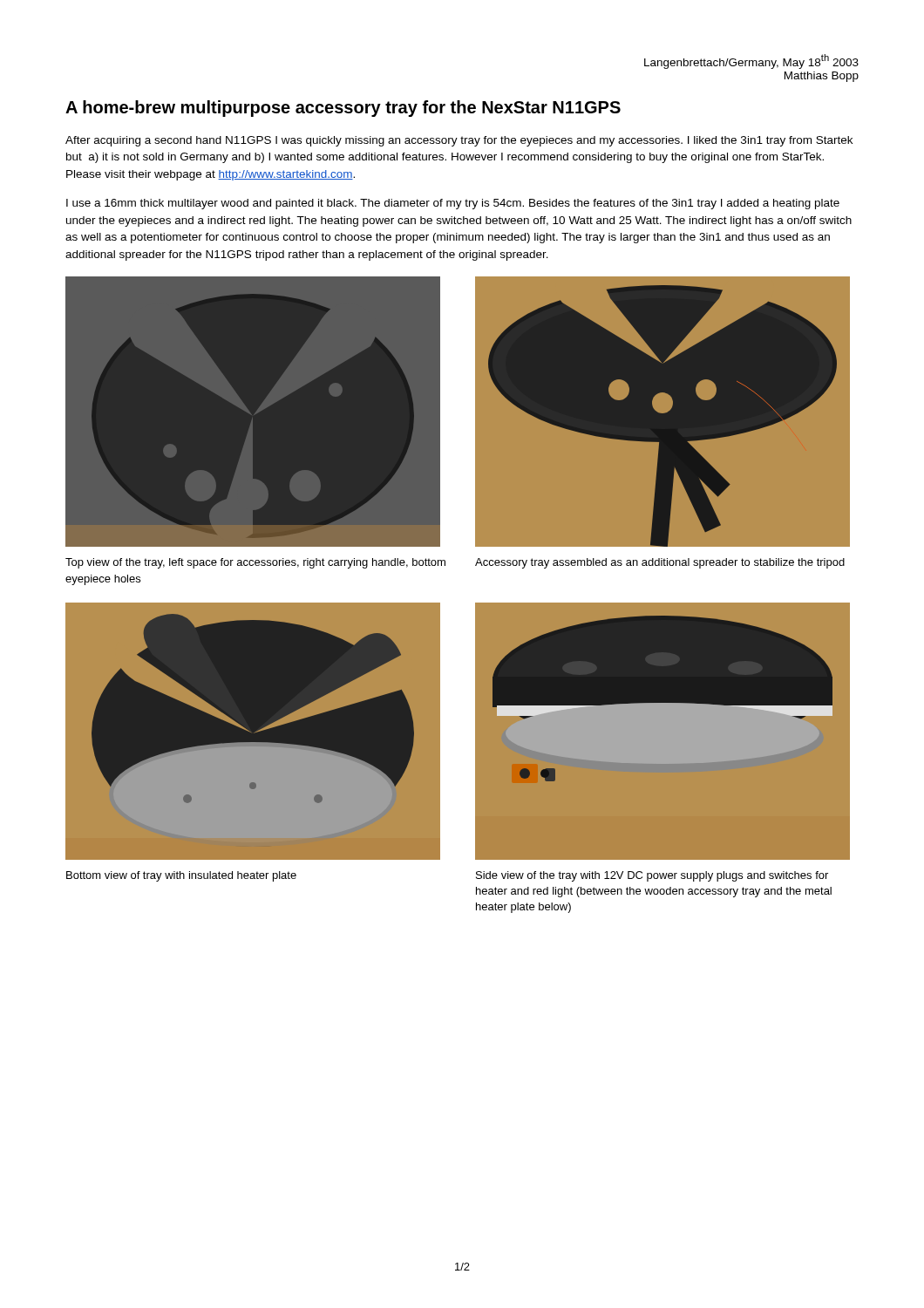Click on the text block starting "Side view of"
The image size is (924, 1308).
[x=654, y=891]
